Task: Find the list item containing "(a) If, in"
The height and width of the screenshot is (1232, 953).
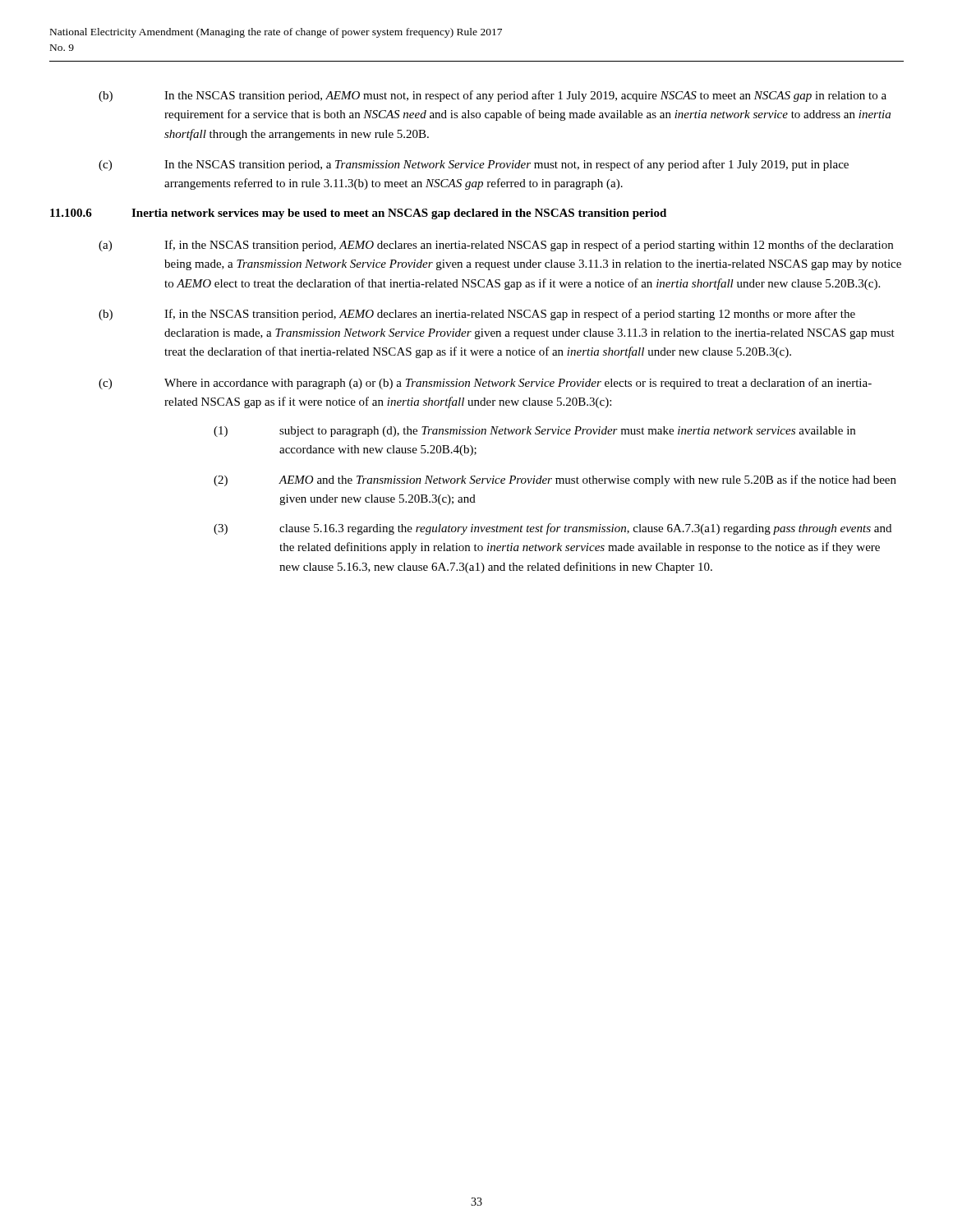Action: tap(476, 264)
